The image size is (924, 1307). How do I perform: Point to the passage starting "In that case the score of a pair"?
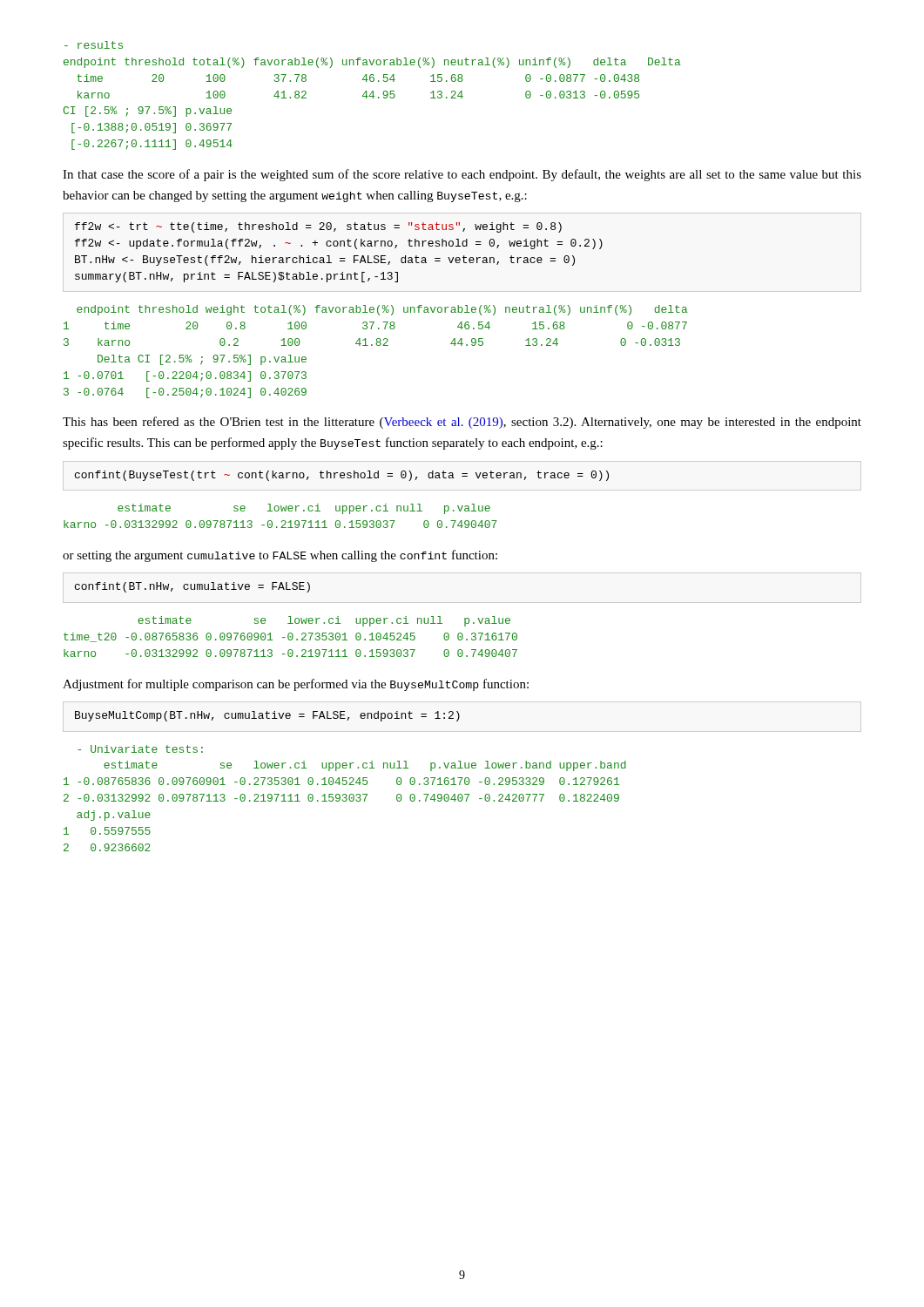pyautogui.click(x=462, y=185)
